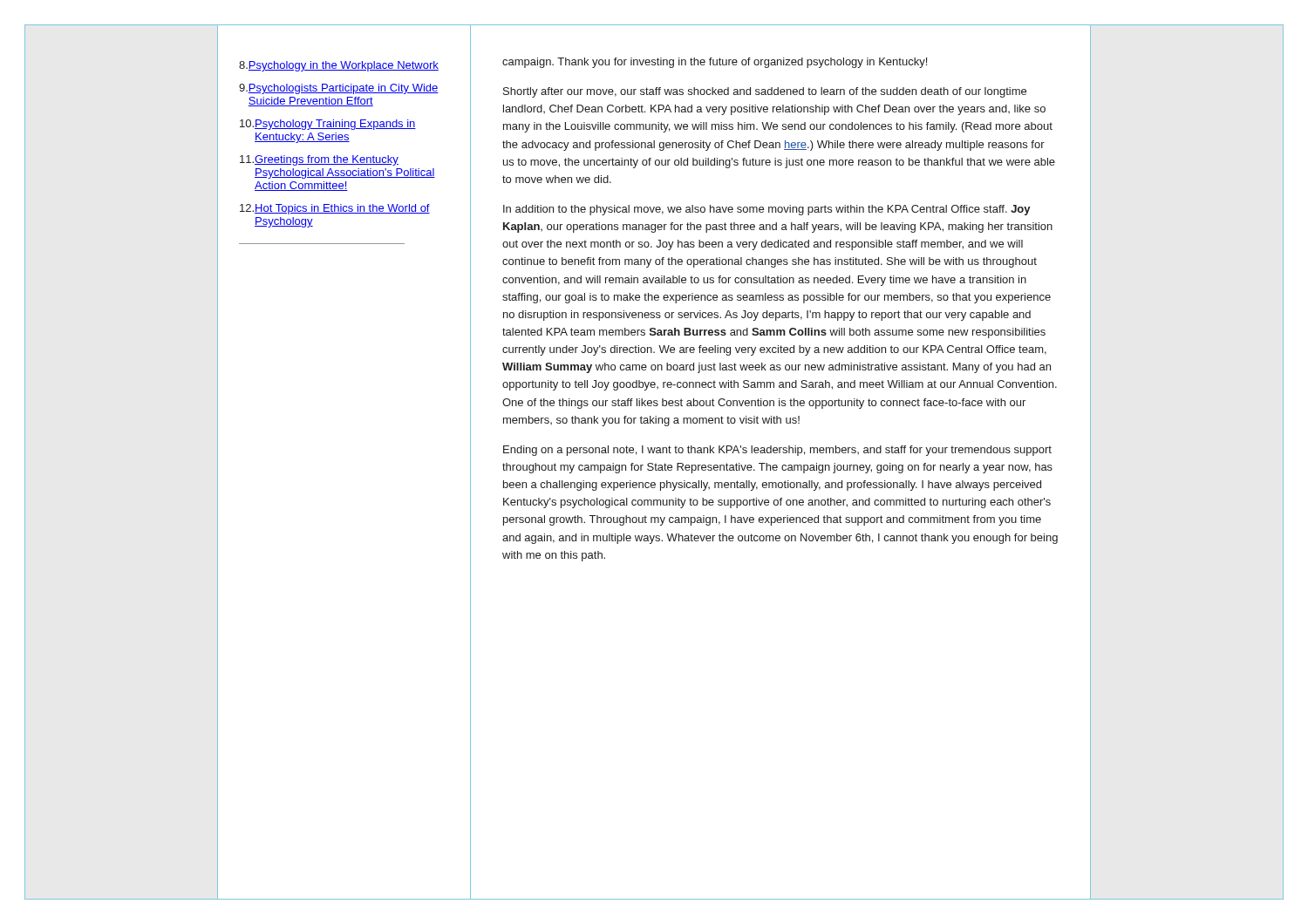This screenshot has width=1308, height=924.
Task: Select the text block starting "8. Psychology in the Workplace Network"
Action: tap(339, 65)
